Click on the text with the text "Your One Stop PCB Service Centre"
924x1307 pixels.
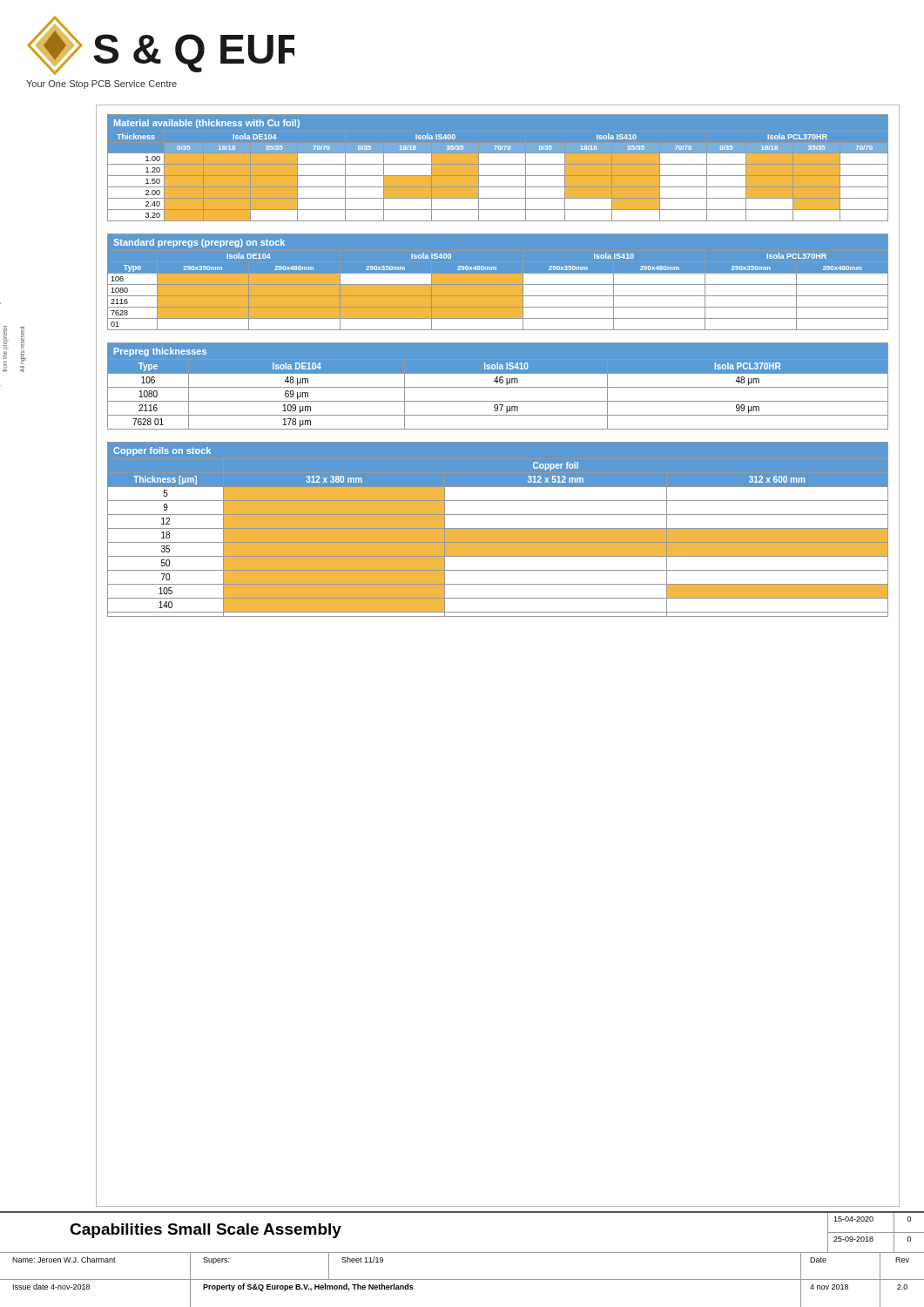pyautogui.click(x=102, y=84)
